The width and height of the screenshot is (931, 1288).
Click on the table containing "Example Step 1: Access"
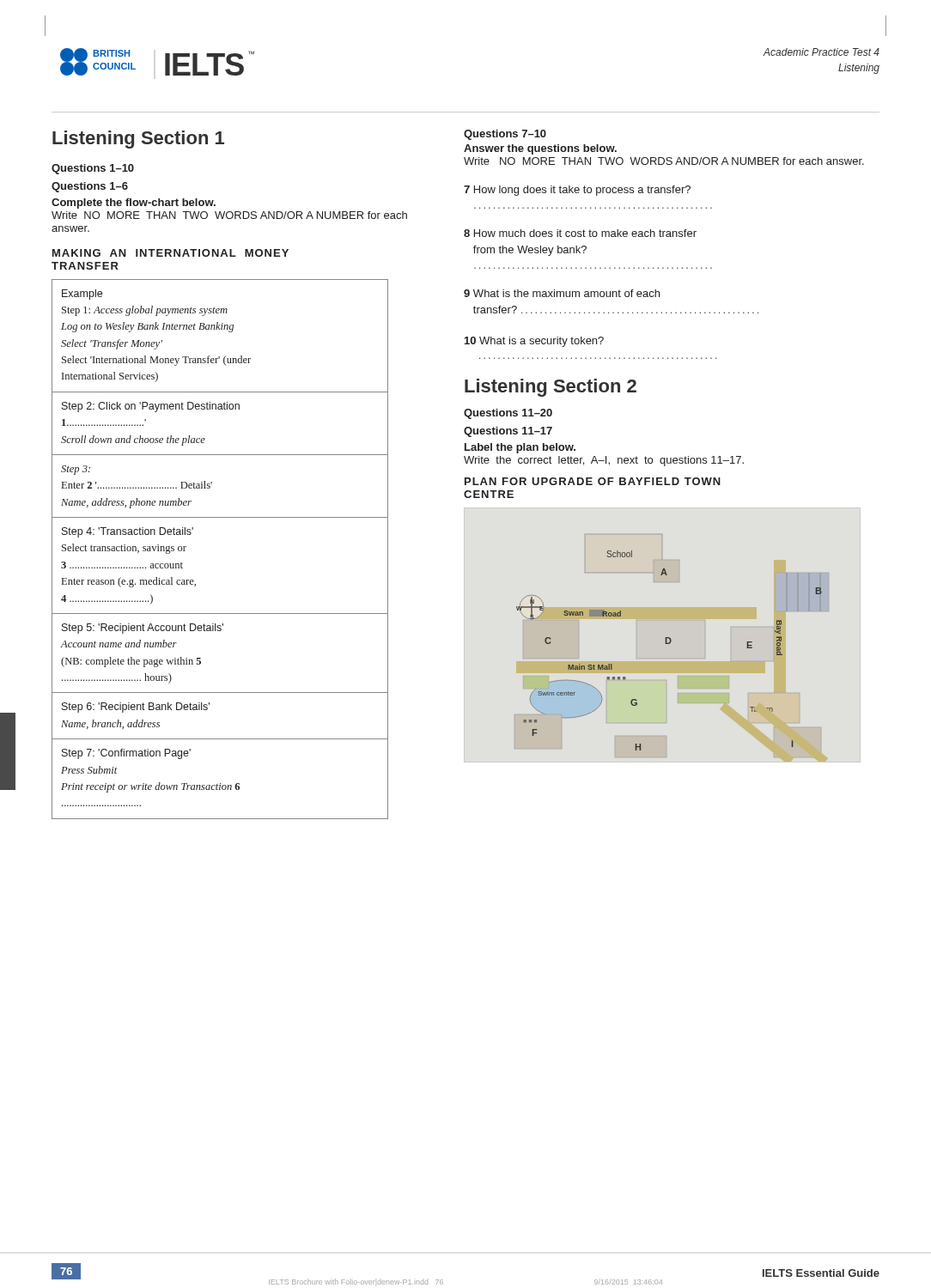click(x=220, y=549)
